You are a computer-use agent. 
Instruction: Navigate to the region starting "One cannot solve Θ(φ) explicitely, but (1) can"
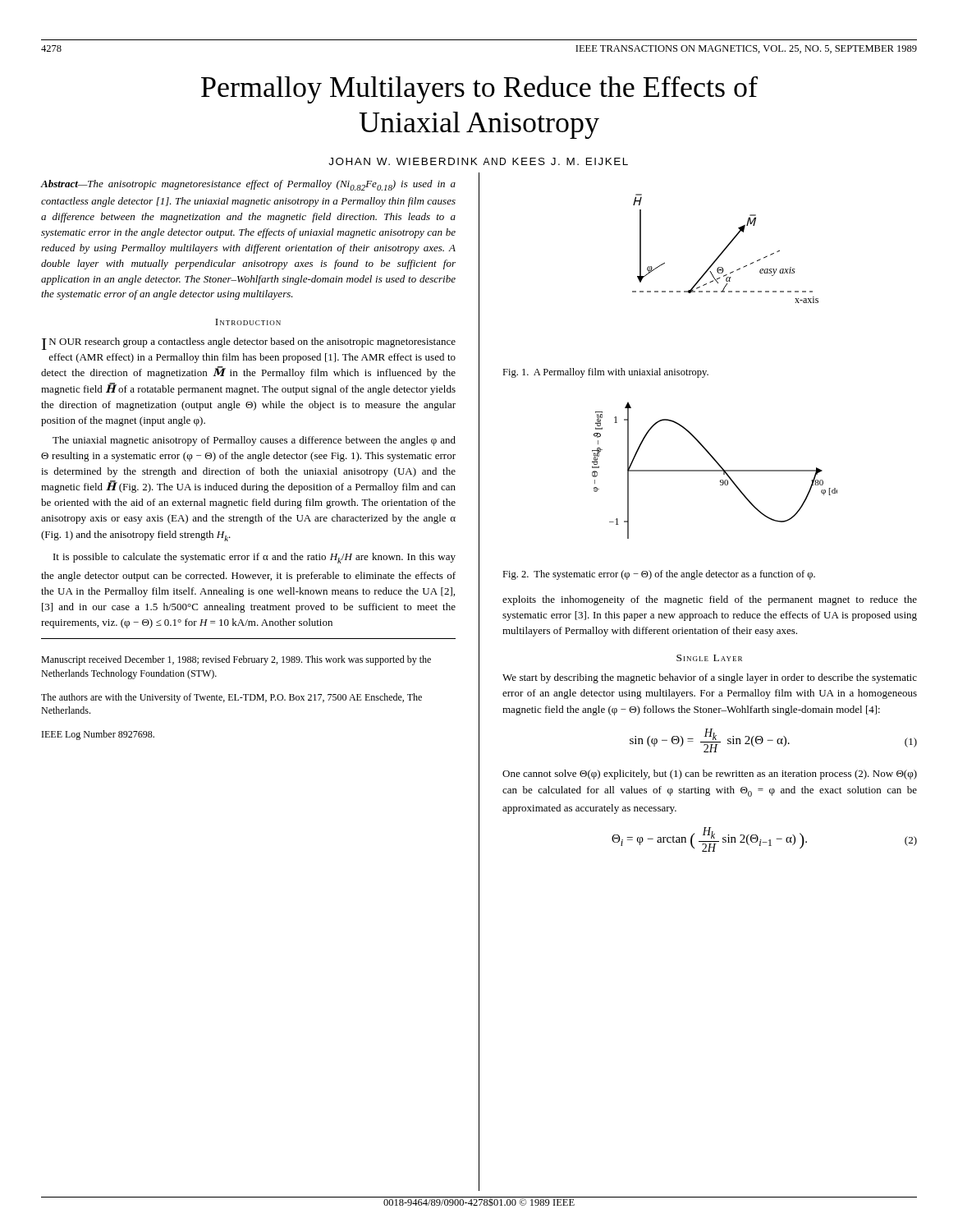coord(710,791)
